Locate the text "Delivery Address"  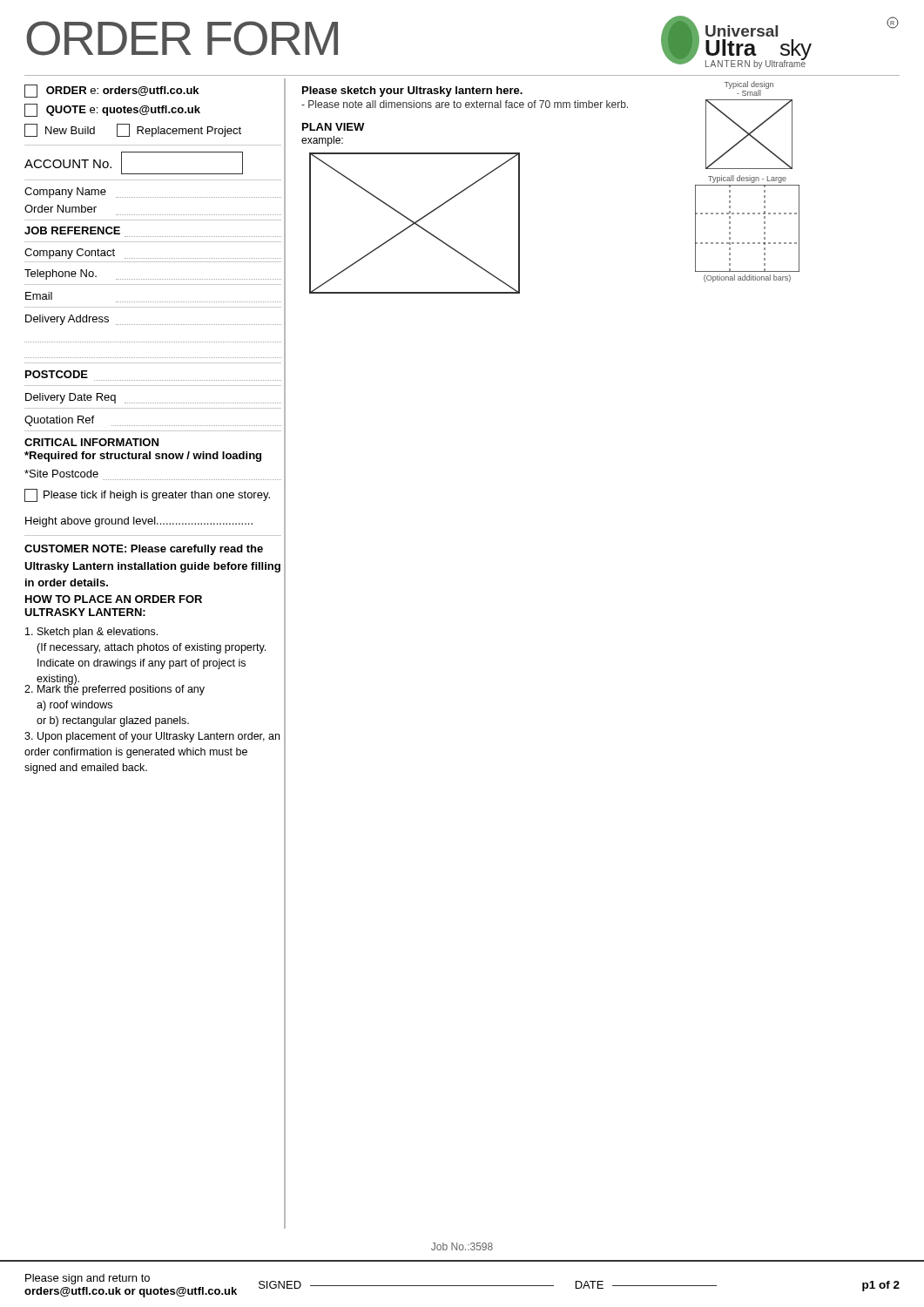click(x=153, y=319)
